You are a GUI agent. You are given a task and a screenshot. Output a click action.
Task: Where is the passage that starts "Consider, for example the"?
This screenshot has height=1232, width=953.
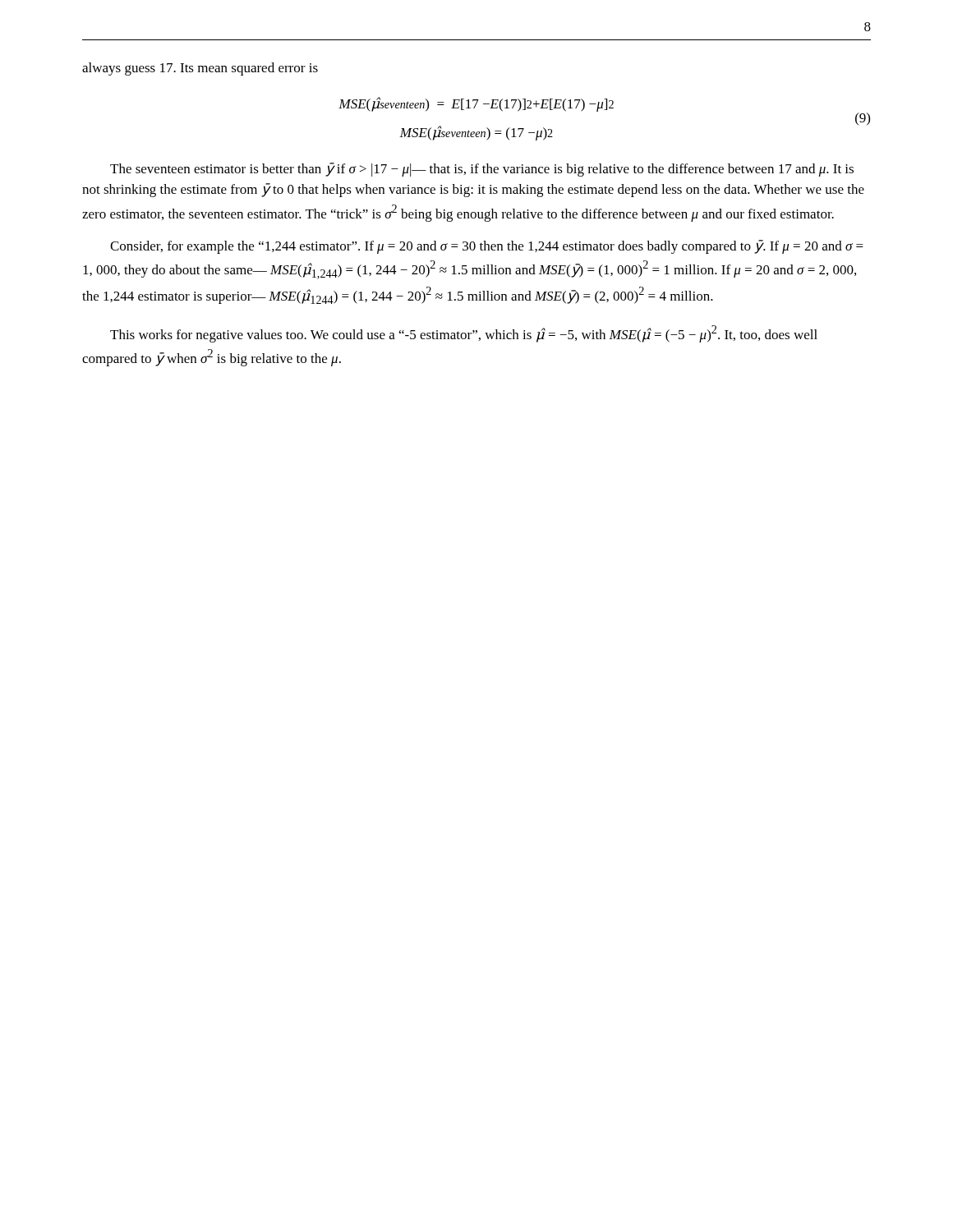pos(473,272)
